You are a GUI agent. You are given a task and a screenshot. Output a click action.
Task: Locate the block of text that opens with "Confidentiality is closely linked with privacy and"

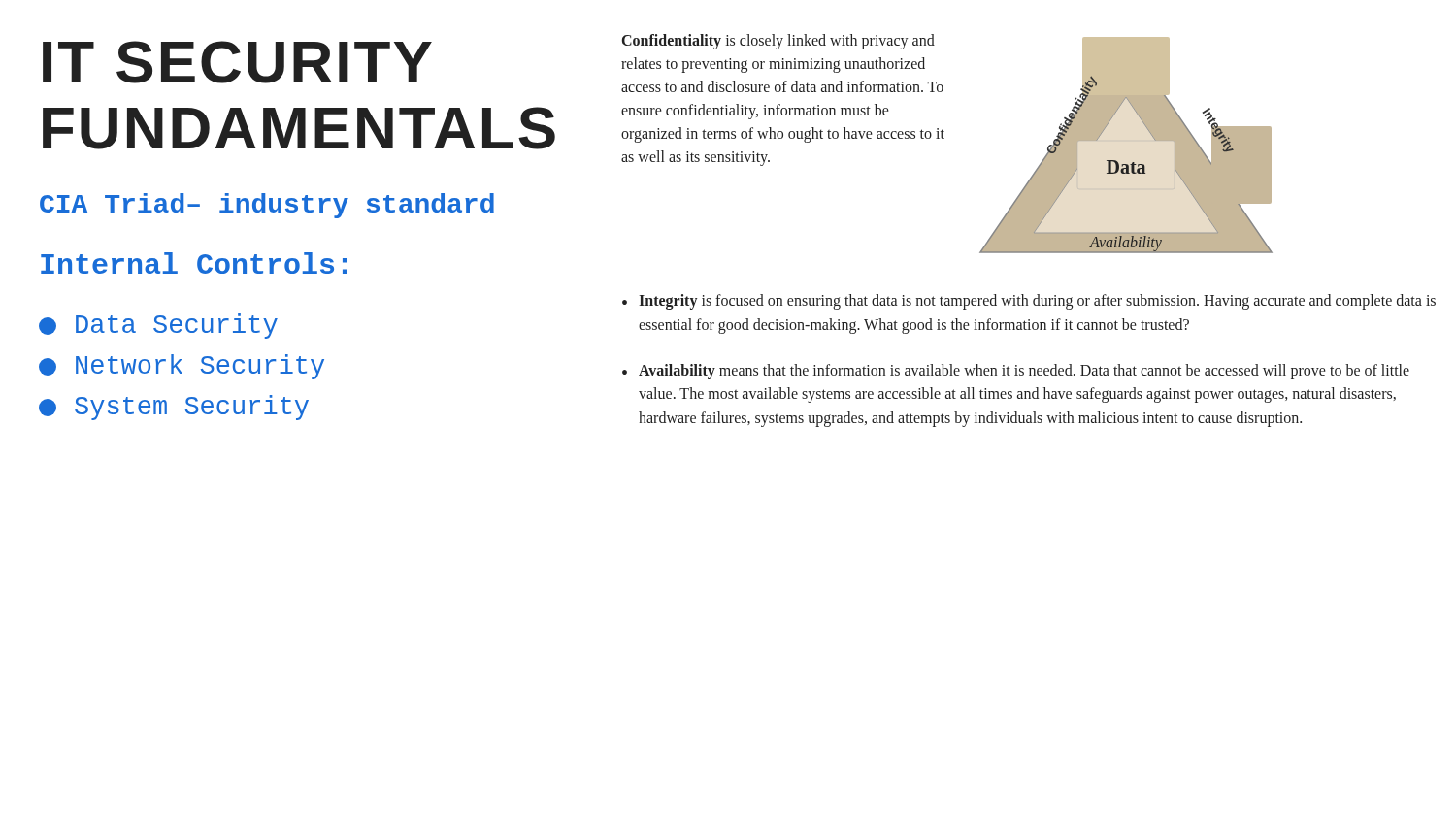point(786,99)
